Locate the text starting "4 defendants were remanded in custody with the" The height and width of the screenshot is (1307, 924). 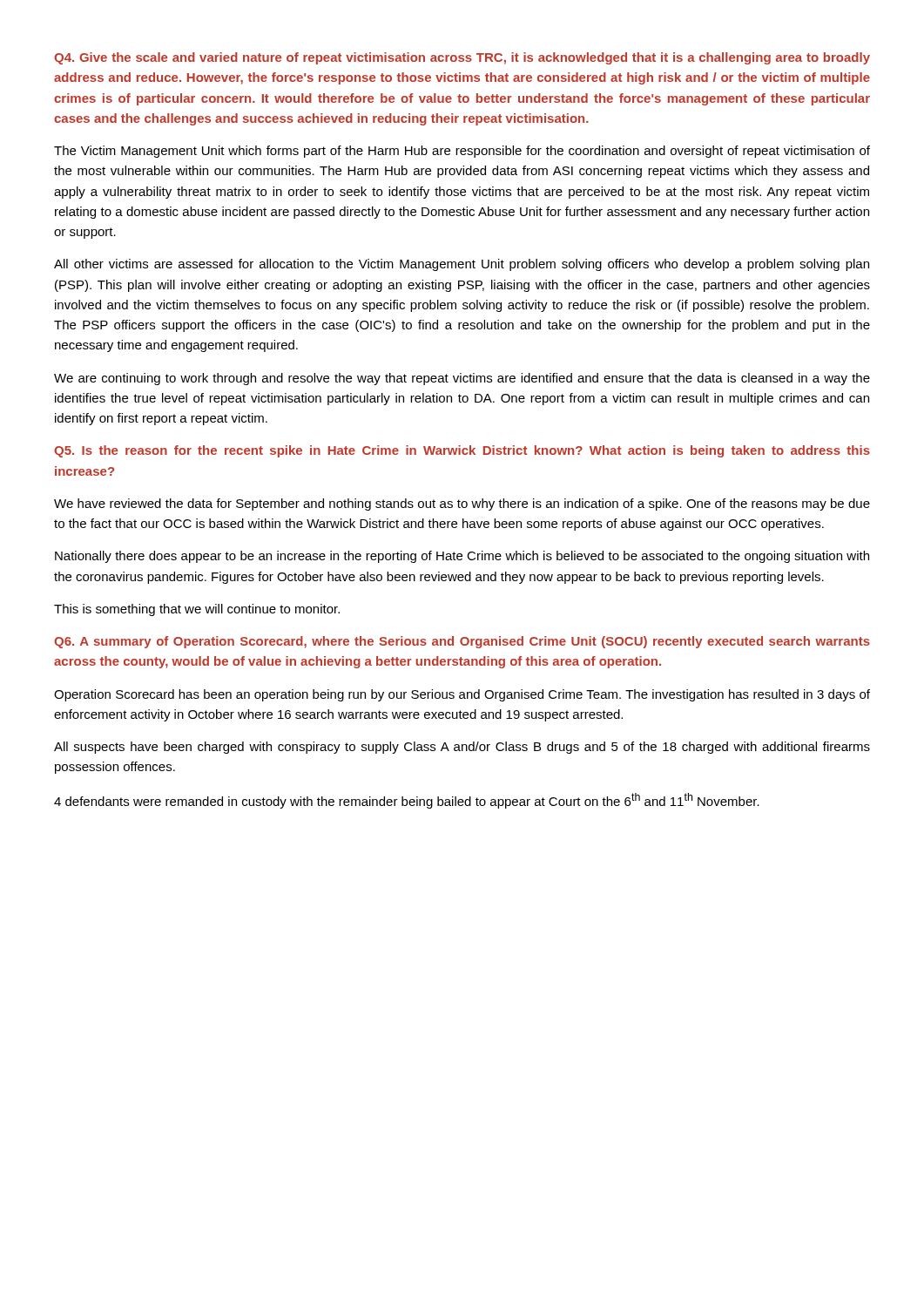point(407,799)
